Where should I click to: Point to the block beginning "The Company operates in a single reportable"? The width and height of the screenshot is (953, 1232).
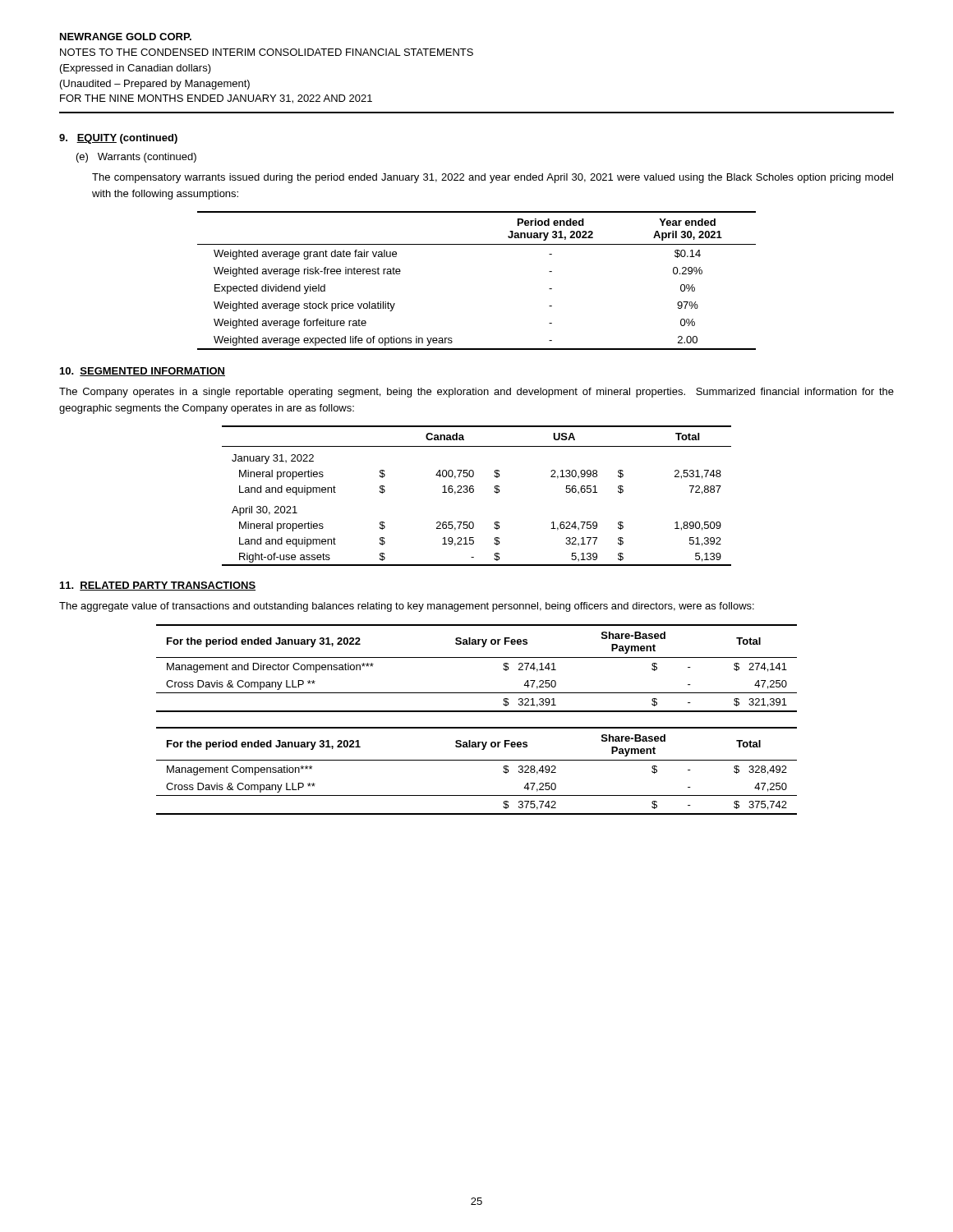click(476, 400)
